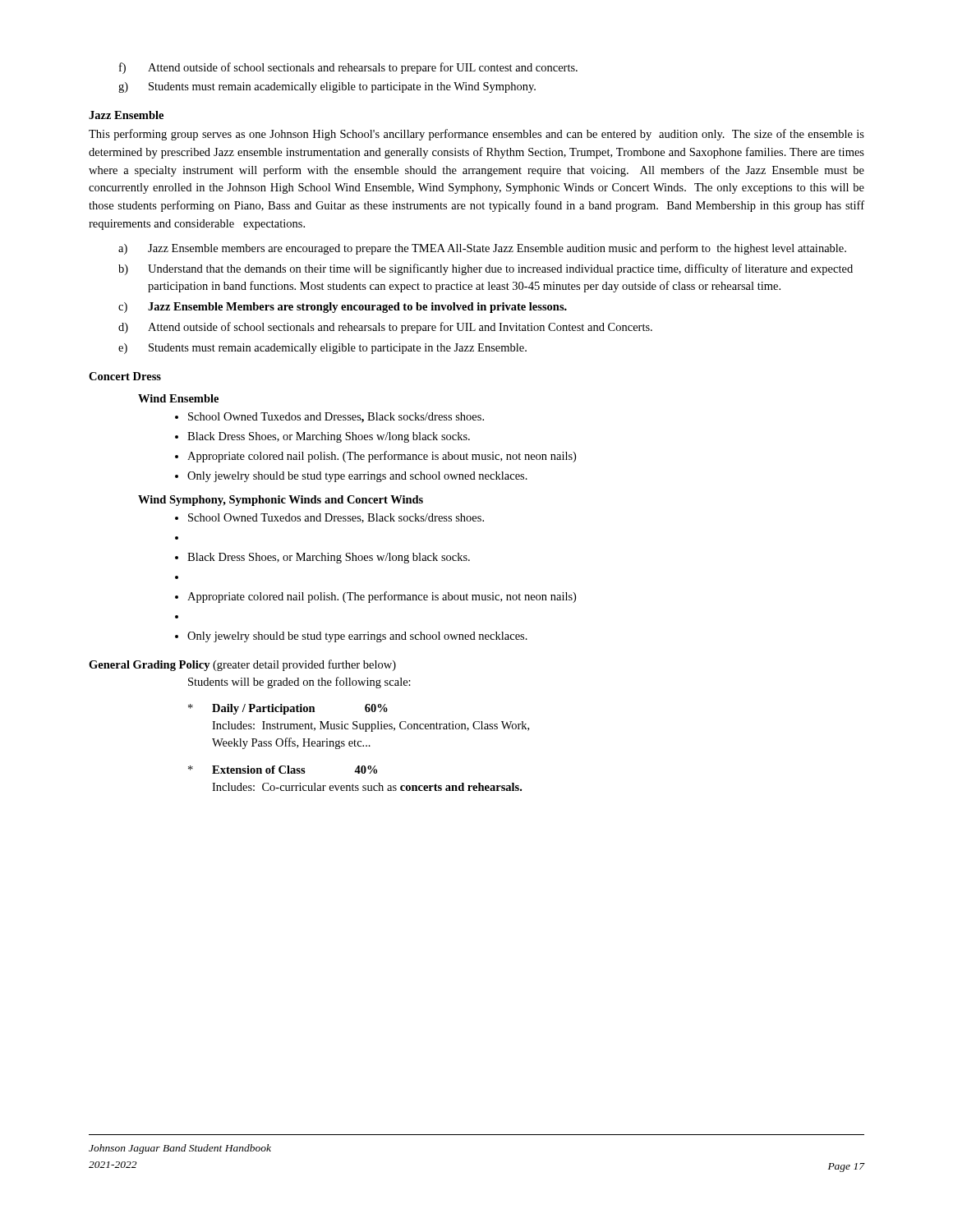Locate the text block starting "b) Understand that the"
Image resolution: width=953 pixels, height=1232 pixels.
[491, 277]
